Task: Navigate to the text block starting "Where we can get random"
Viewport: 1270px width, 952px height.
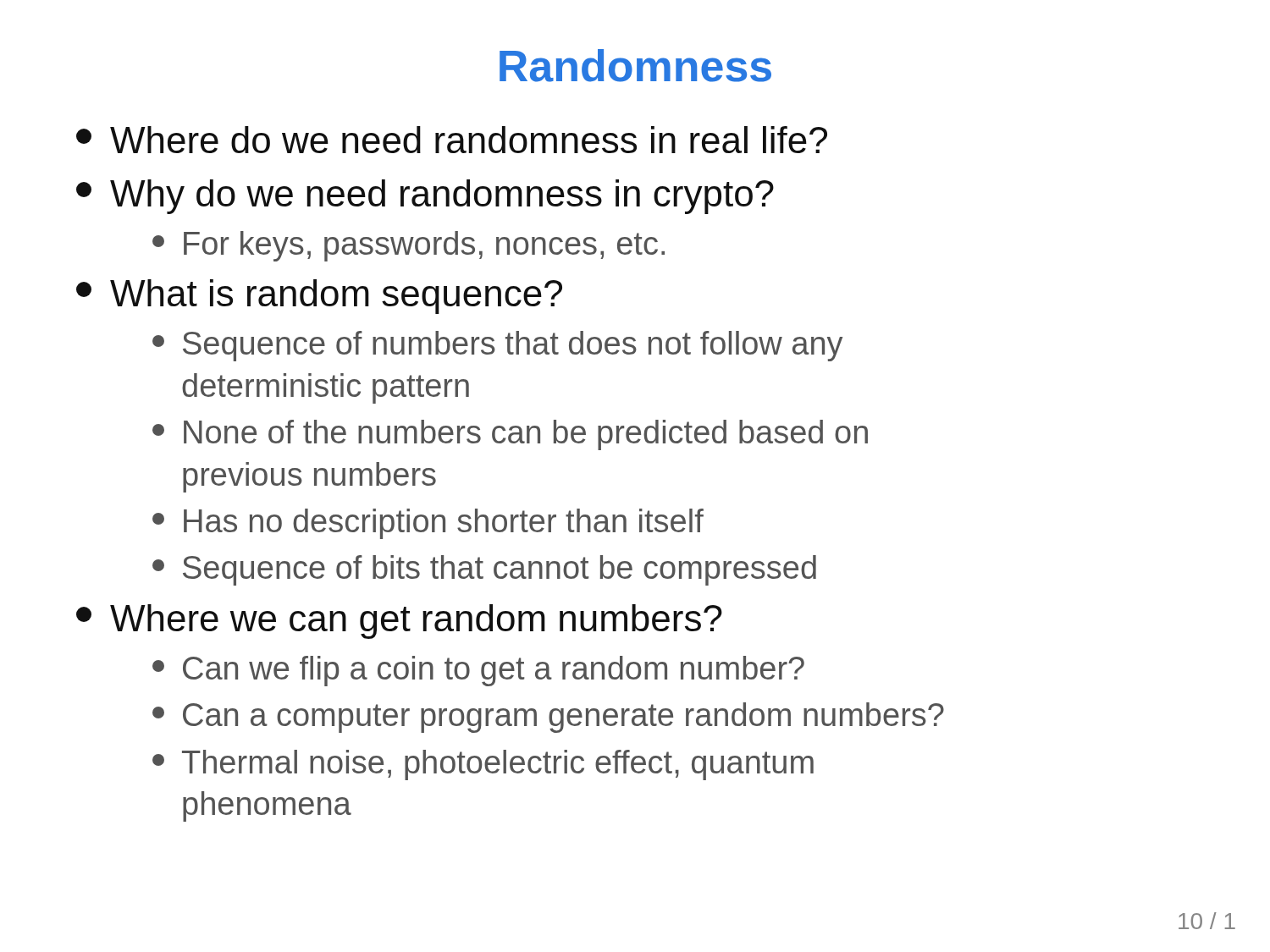Action: pos(400,618)
